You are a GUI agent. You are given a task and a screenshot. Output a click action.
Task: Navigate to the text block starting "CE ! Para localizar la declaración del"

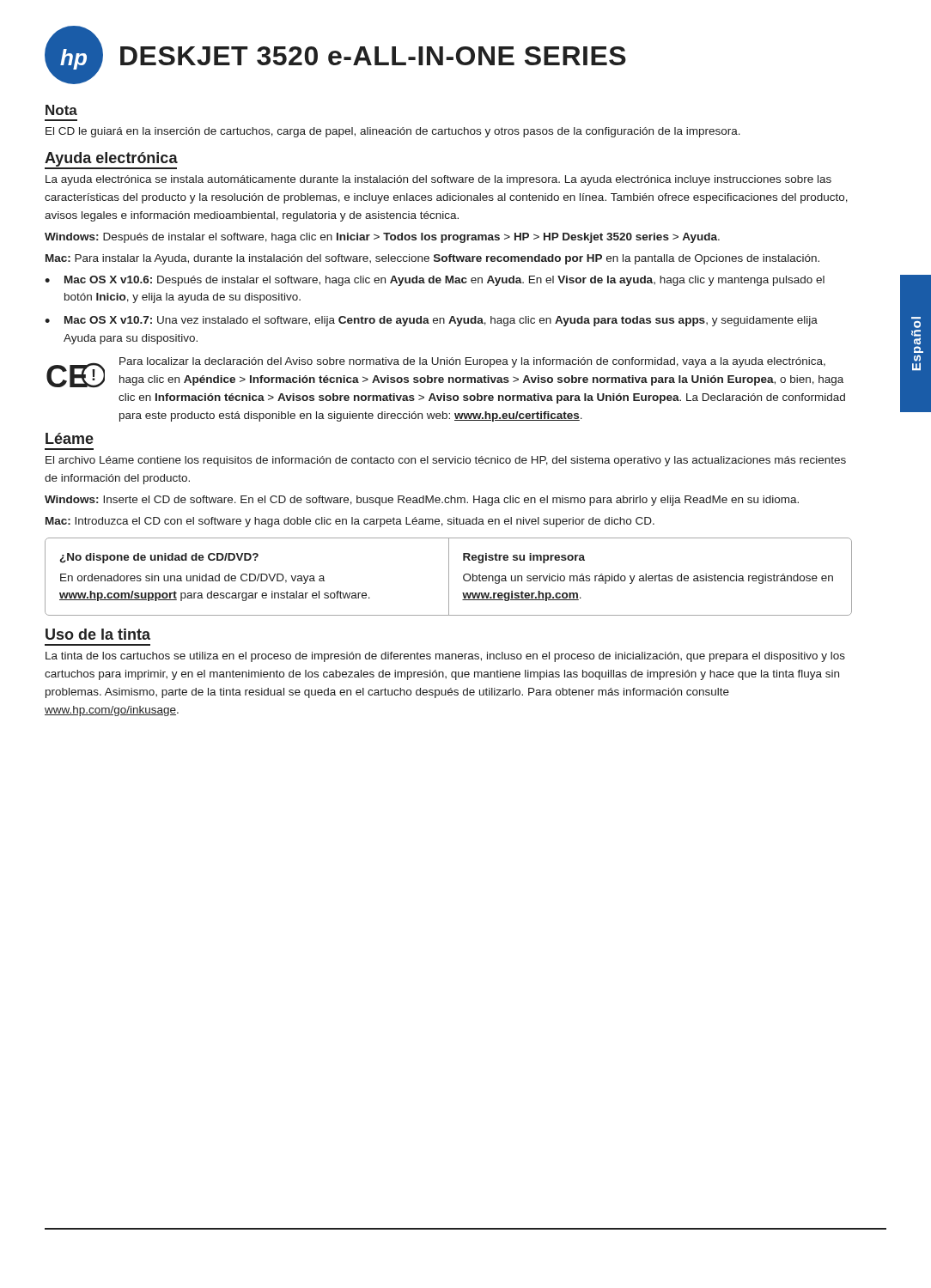448,389
